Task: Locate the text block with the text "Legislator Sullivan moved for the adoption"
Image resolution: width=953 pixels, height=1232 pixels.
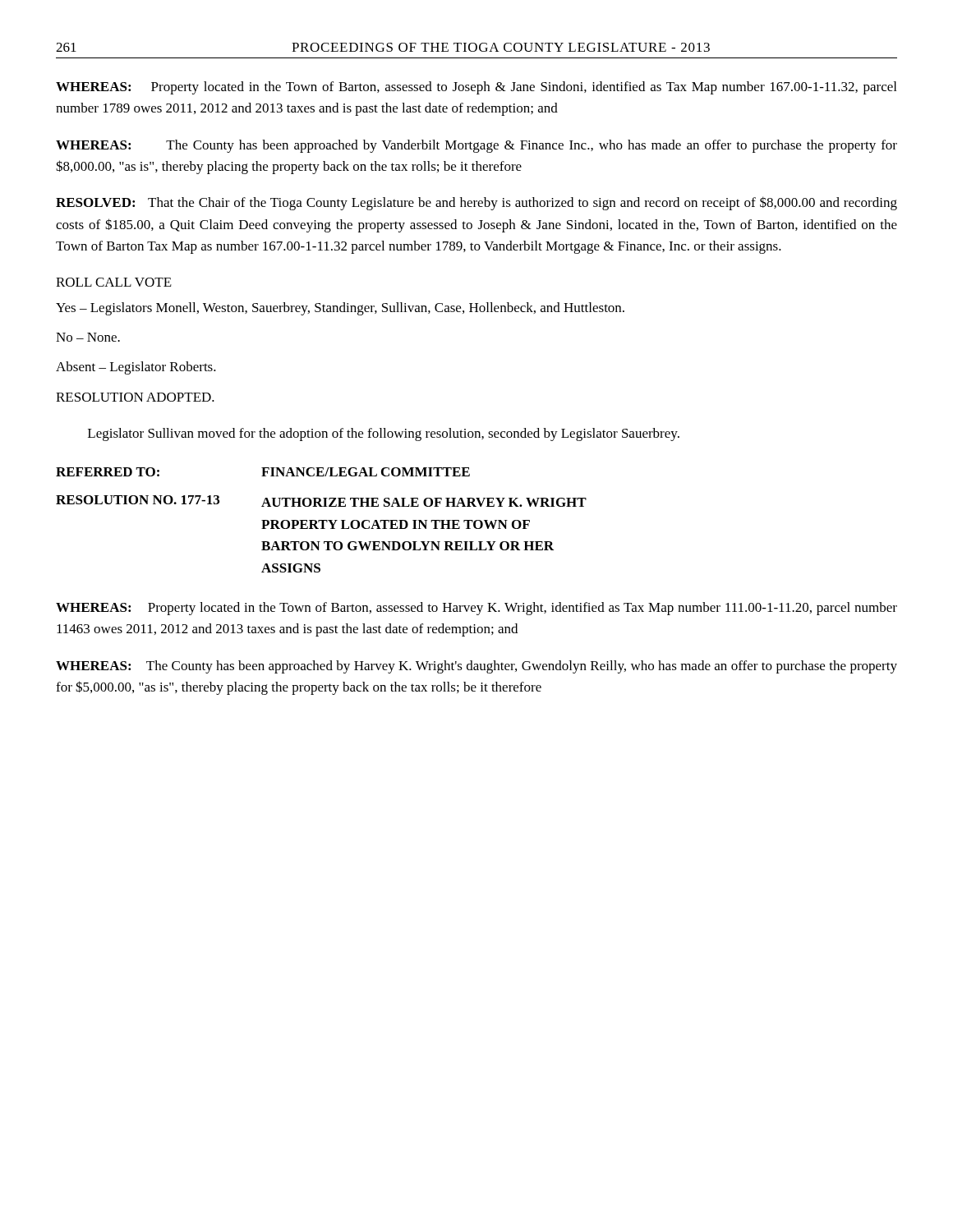Action: tap(368, 433)
